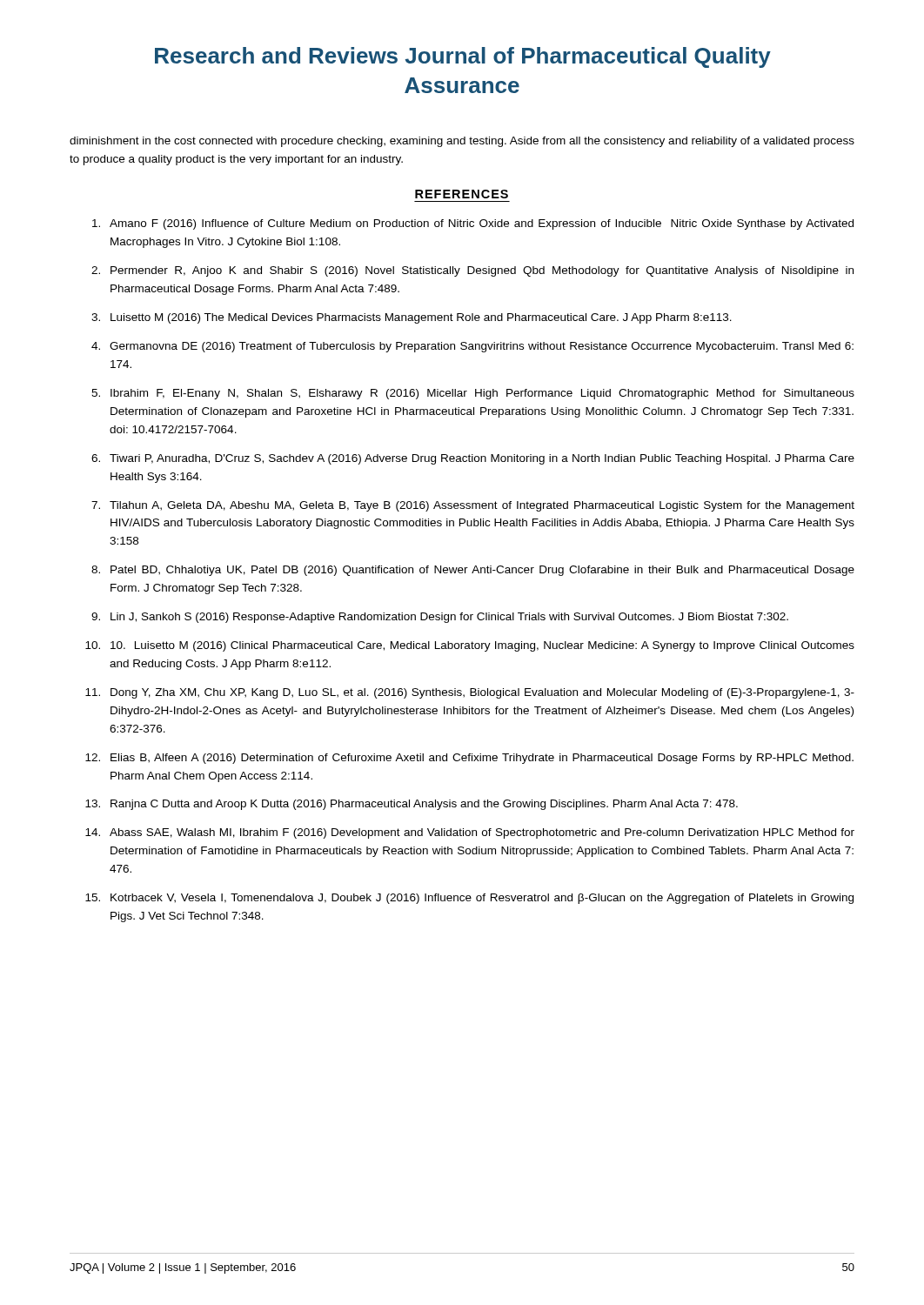Viewport: 924px width, 1305px height.
Task: Find the title containing "Research and Reviews Journal"
Action: coord(462,71)
